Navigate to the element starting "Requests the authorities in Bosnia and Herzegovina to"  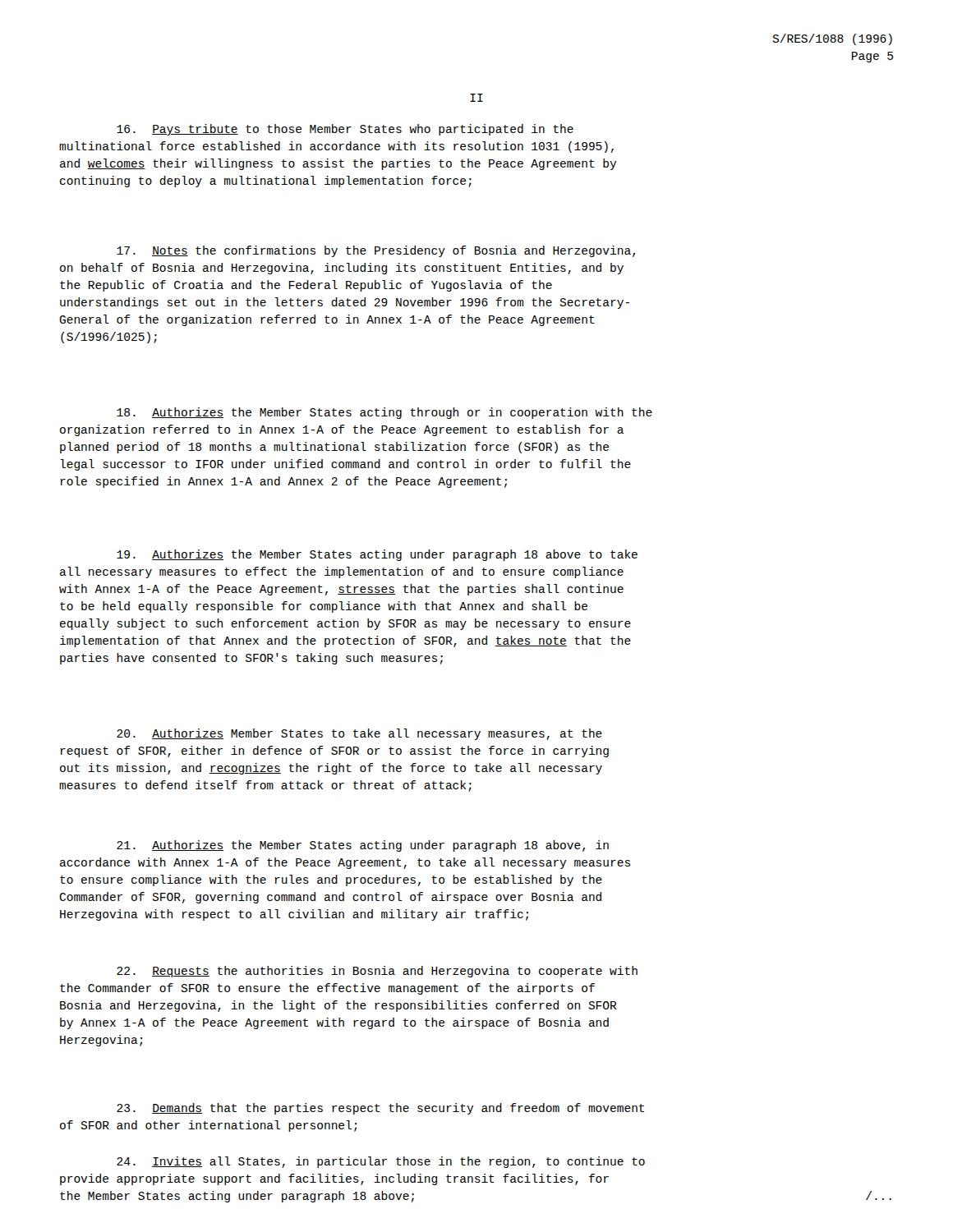(349, 1006)
